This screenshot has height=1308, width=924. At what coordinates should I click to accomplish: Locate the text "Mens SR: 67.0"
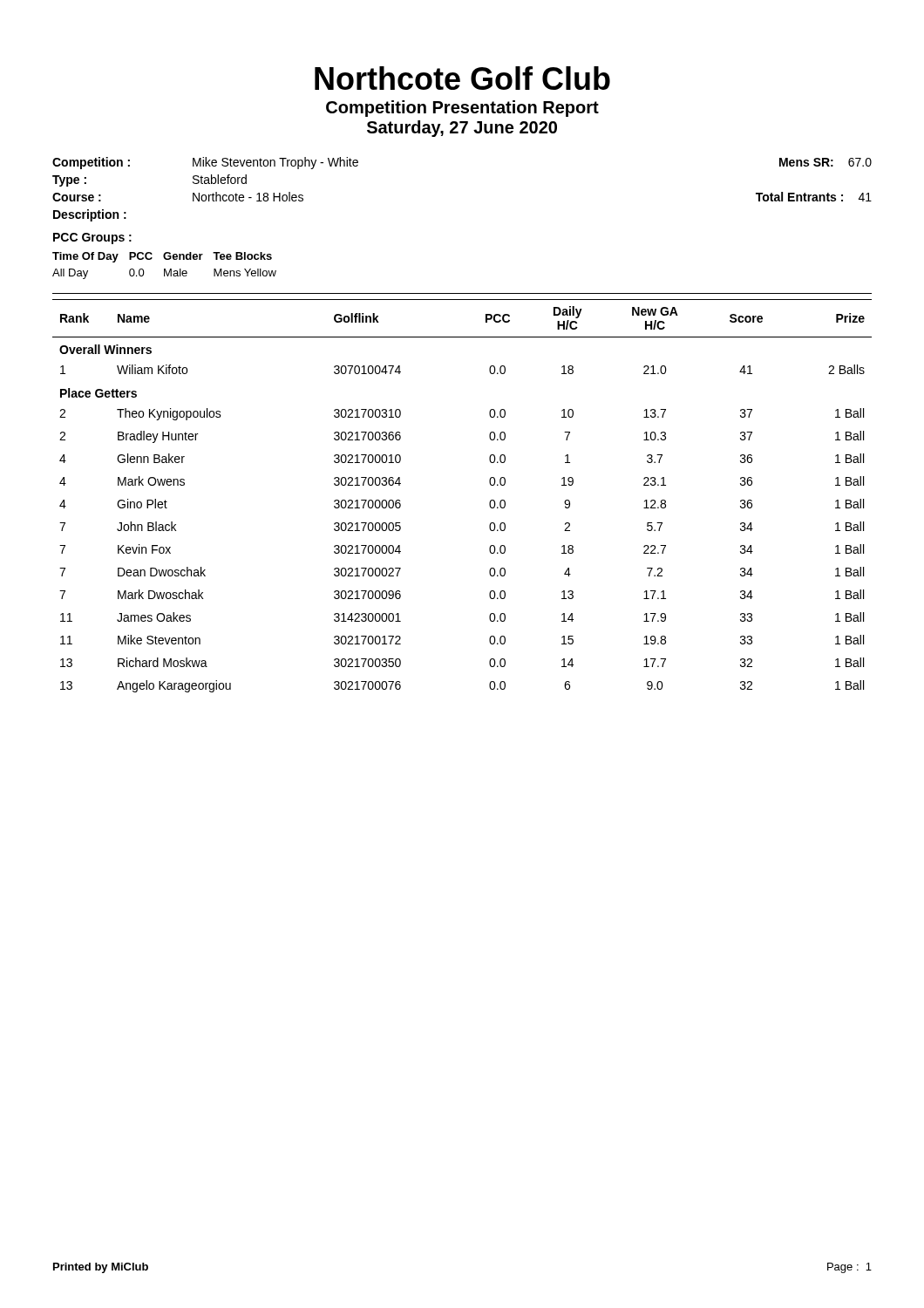pos(825,162)
